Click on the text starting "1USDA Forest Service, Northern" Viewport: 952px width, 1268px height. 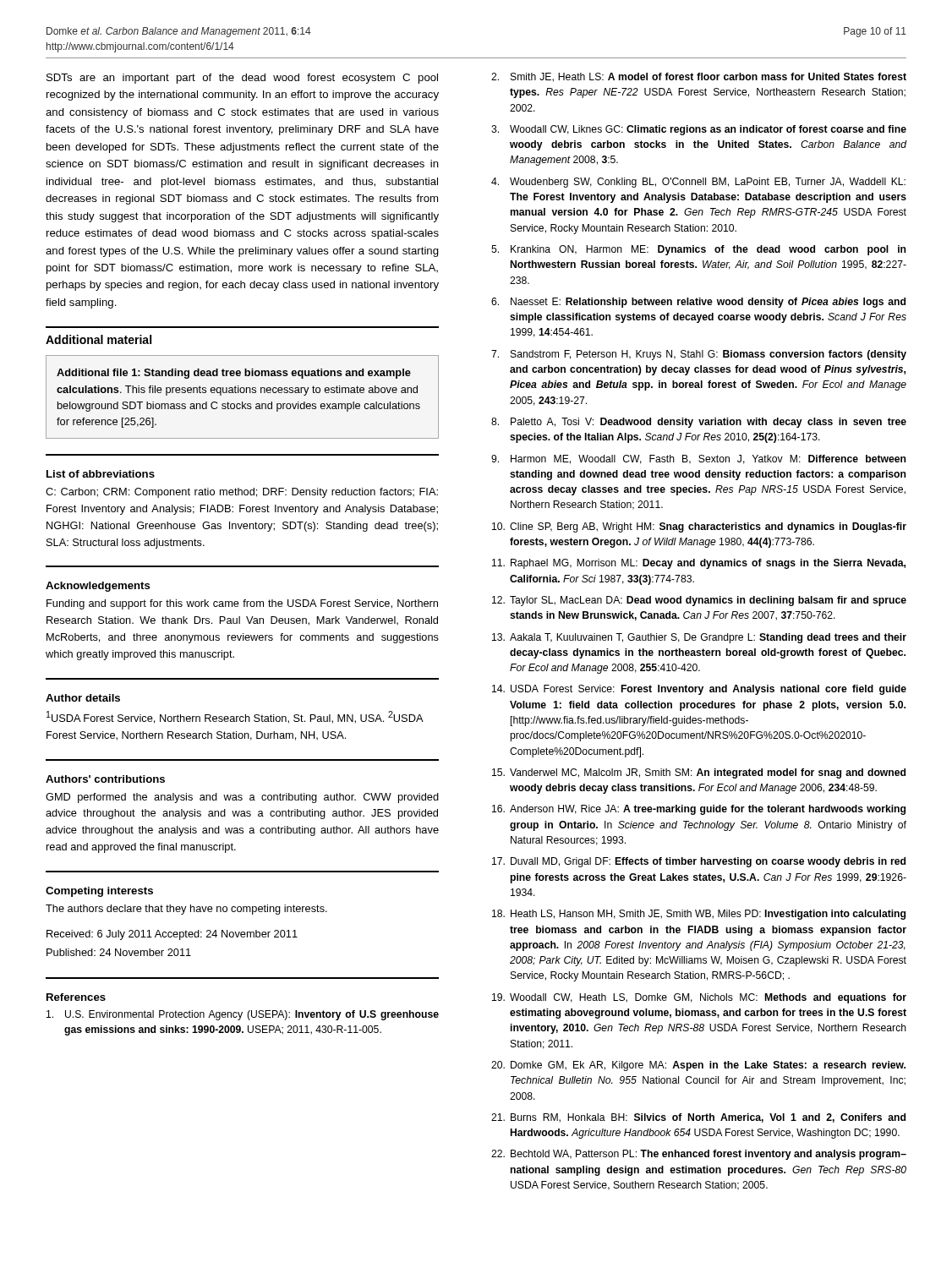pyautogui.click(x=242, y=725)
